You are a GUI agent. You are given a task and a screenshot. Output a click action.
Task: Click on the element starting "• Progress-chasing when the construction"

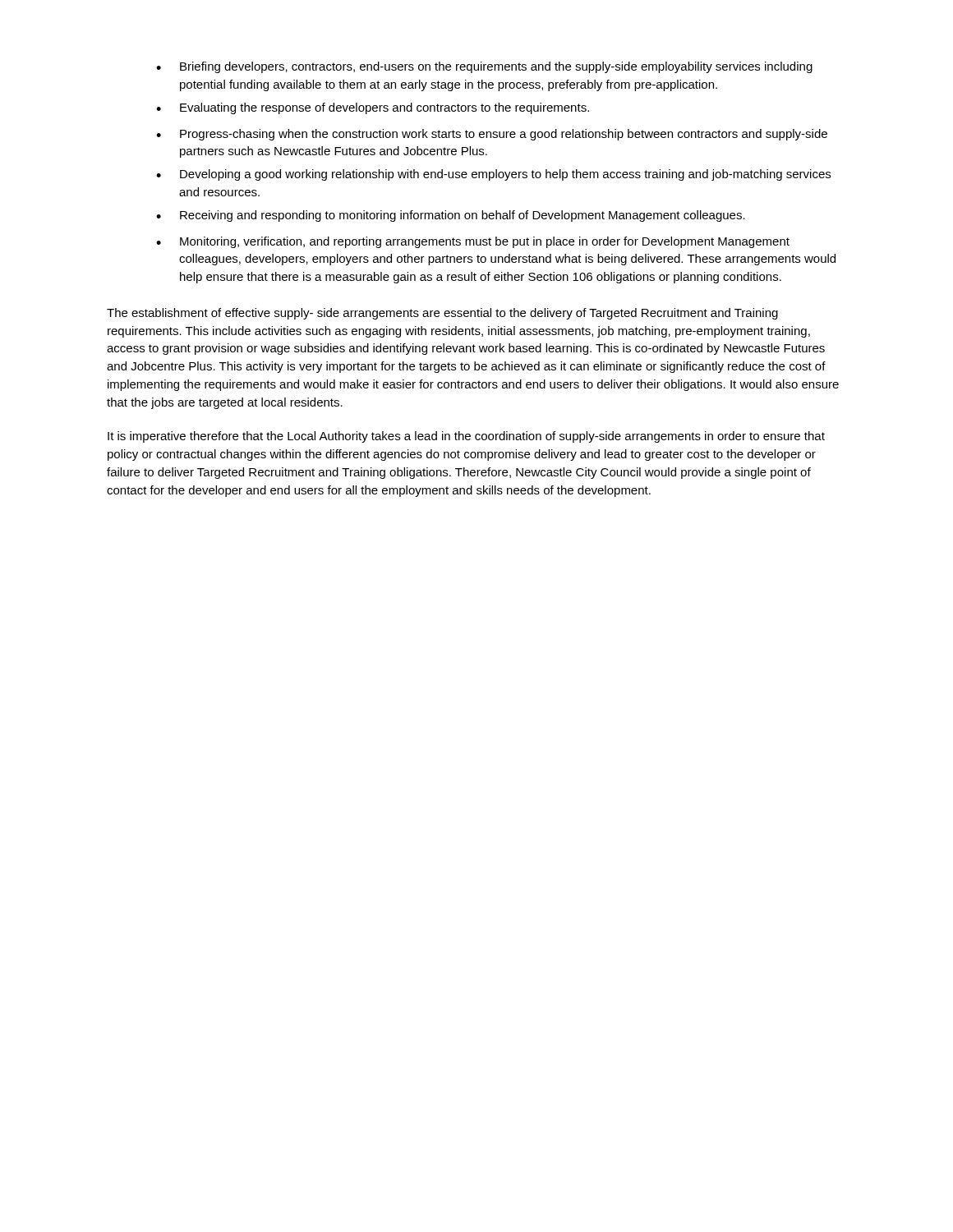(501, 142)
